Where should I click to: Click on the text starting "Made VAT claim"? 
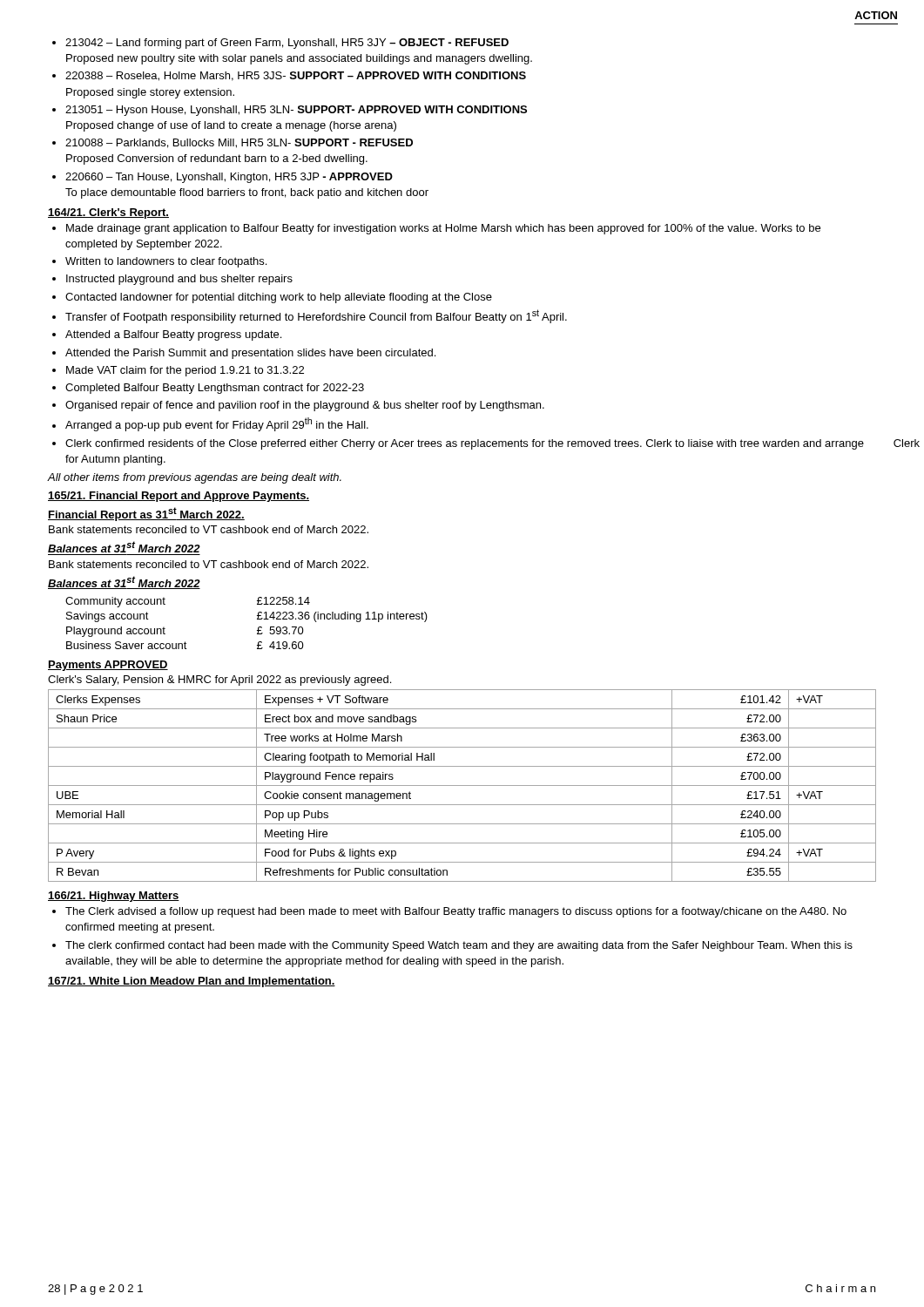coord(185,370)
